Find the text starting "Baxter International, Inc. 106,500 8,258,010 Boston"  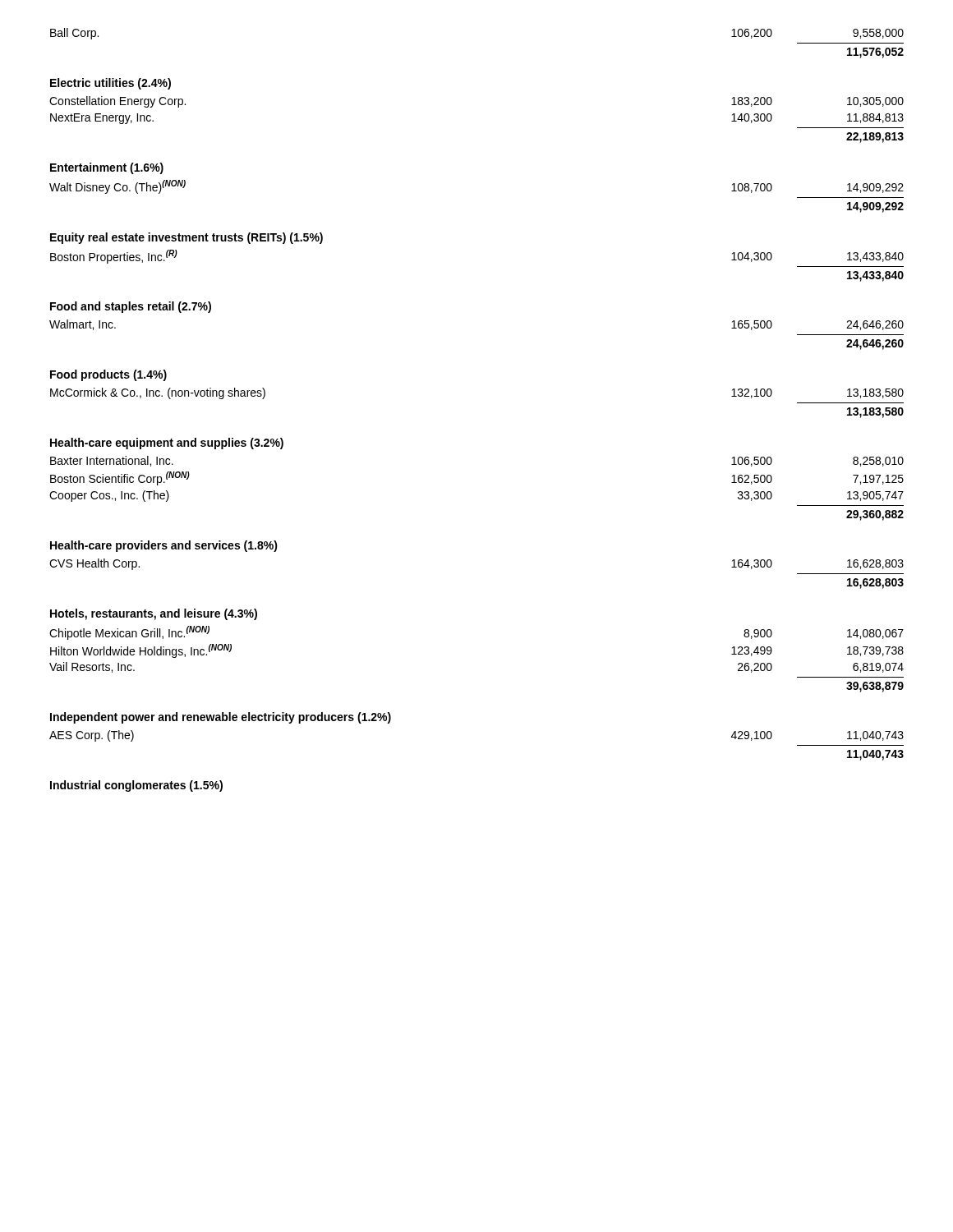(x=110, y=461)
